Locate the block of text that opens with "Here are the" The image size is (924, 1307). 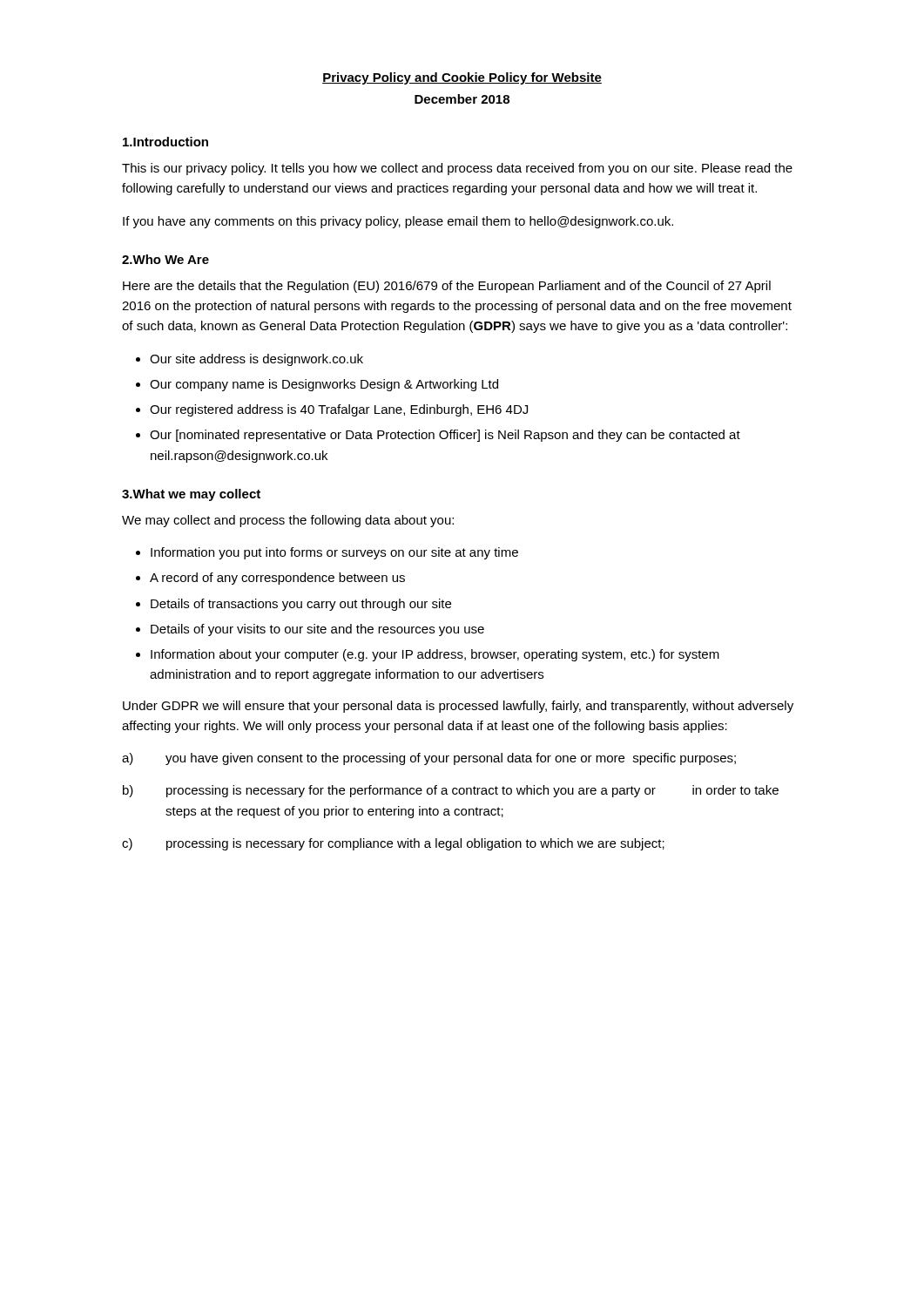(457, 305)
